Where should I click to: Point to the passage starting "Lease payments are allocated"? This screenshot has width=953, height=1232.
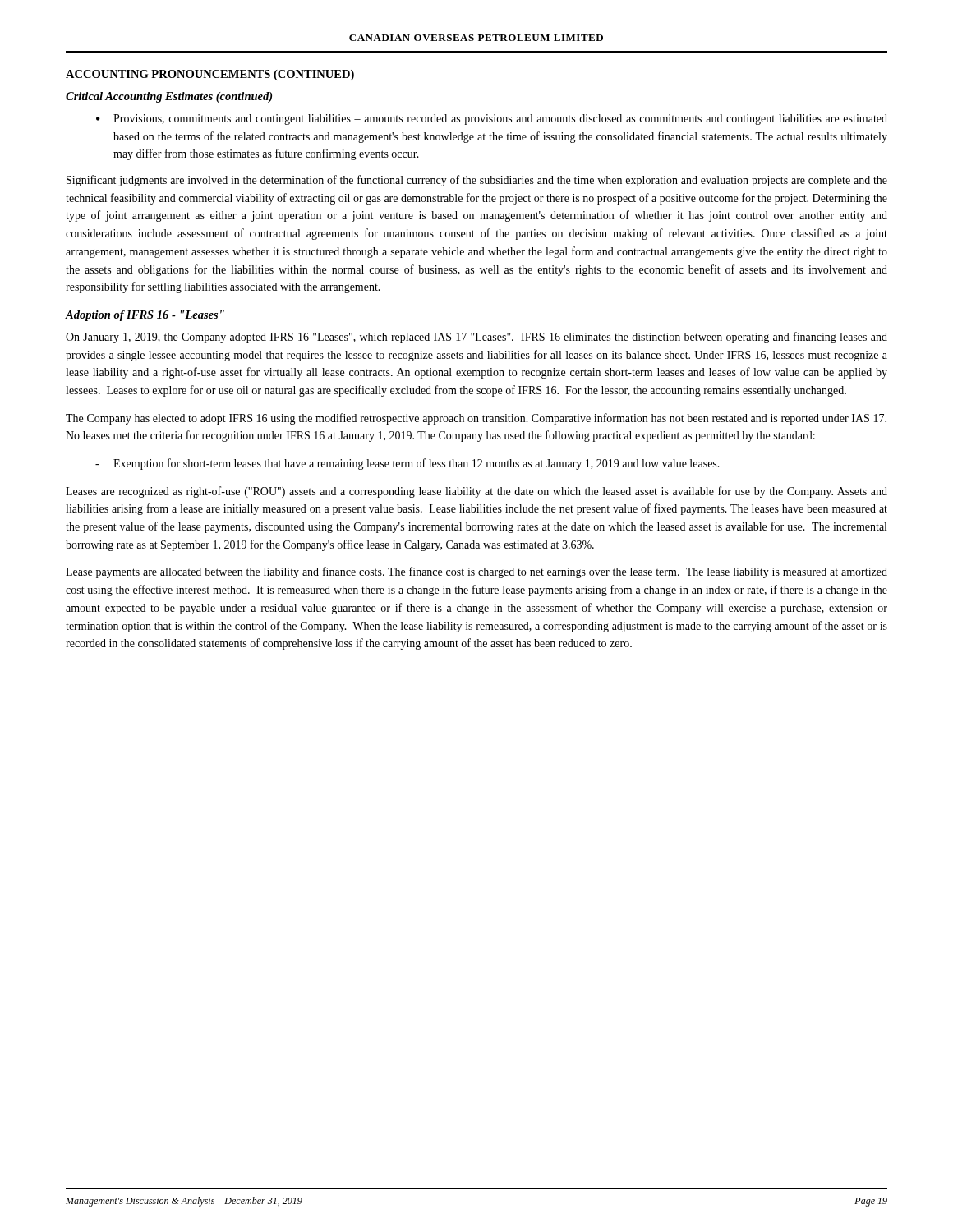coord(476,608)
